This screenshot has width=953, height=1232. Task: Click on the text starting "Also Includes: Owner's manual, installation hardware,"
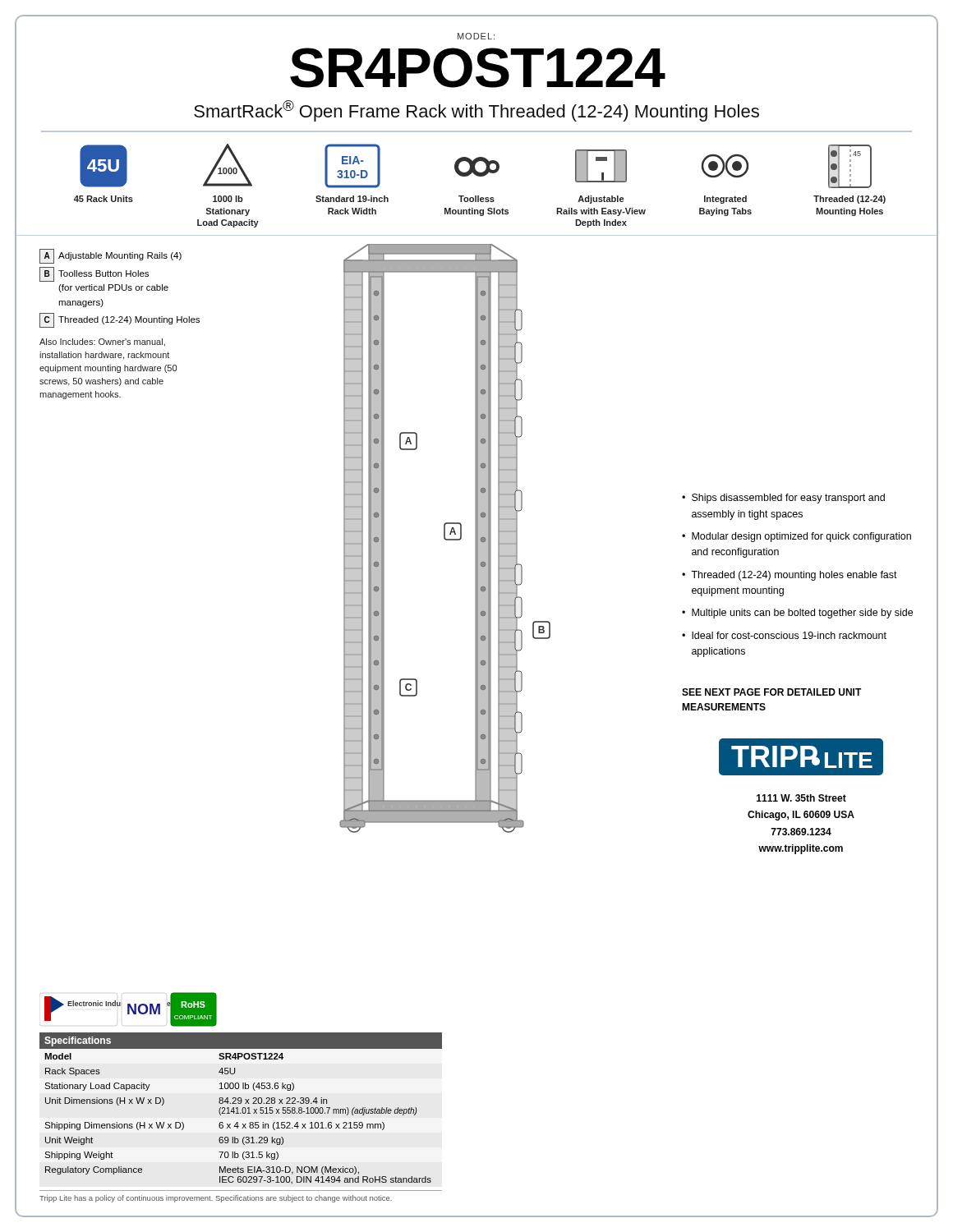pyautogui.click(x=108, y=368)
